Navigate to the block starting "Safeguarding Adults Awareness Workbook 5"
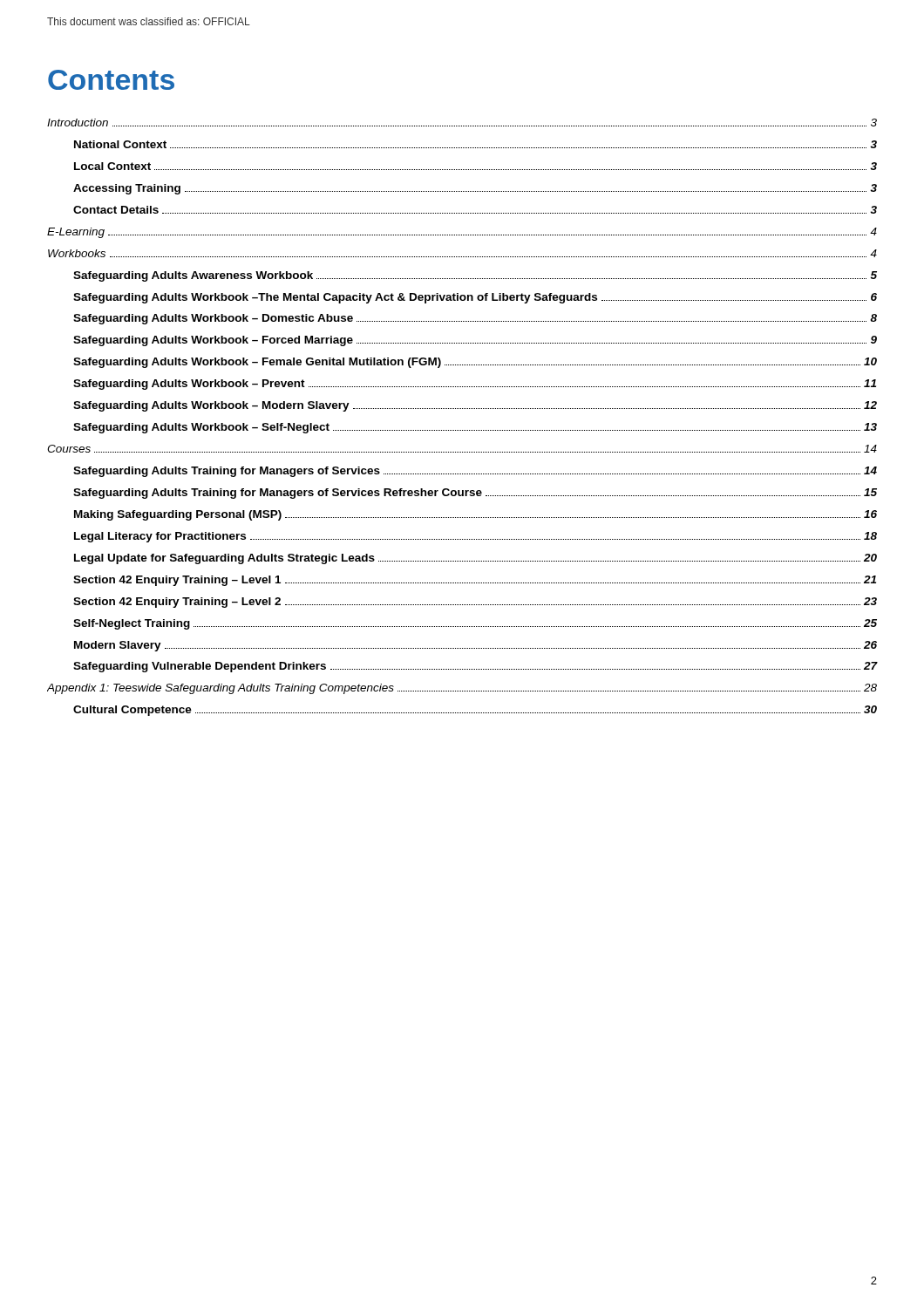Viewport: 924px width, 1308px height. (x=462, y=276)
